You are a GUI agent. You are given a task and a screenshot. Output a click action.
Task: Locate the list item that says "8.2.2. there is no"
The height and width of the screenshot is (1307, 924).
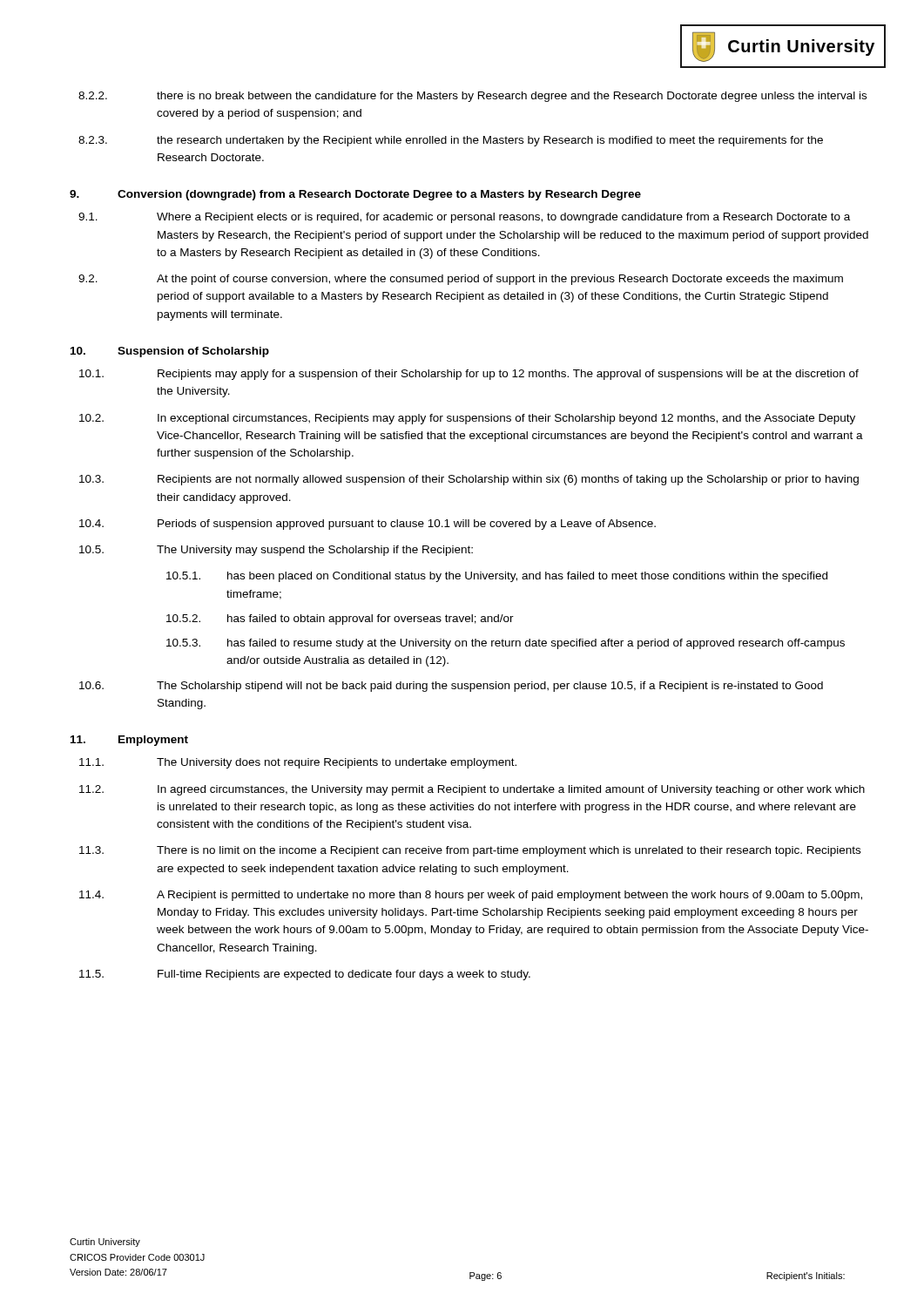[471, 105]
